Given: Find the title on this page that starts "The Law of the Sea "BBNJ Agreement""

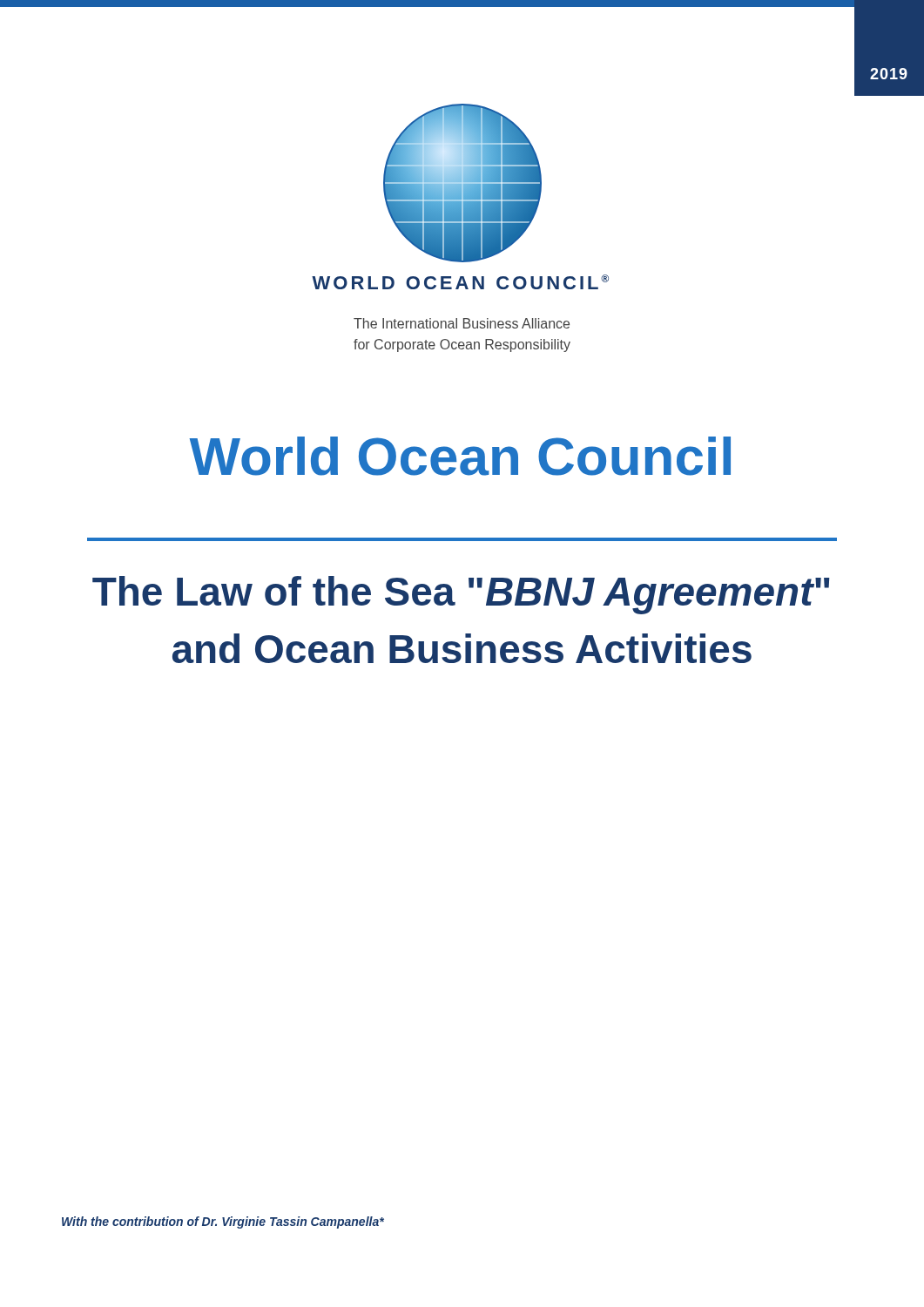Looking at the screenshot, I should [462, 621].
